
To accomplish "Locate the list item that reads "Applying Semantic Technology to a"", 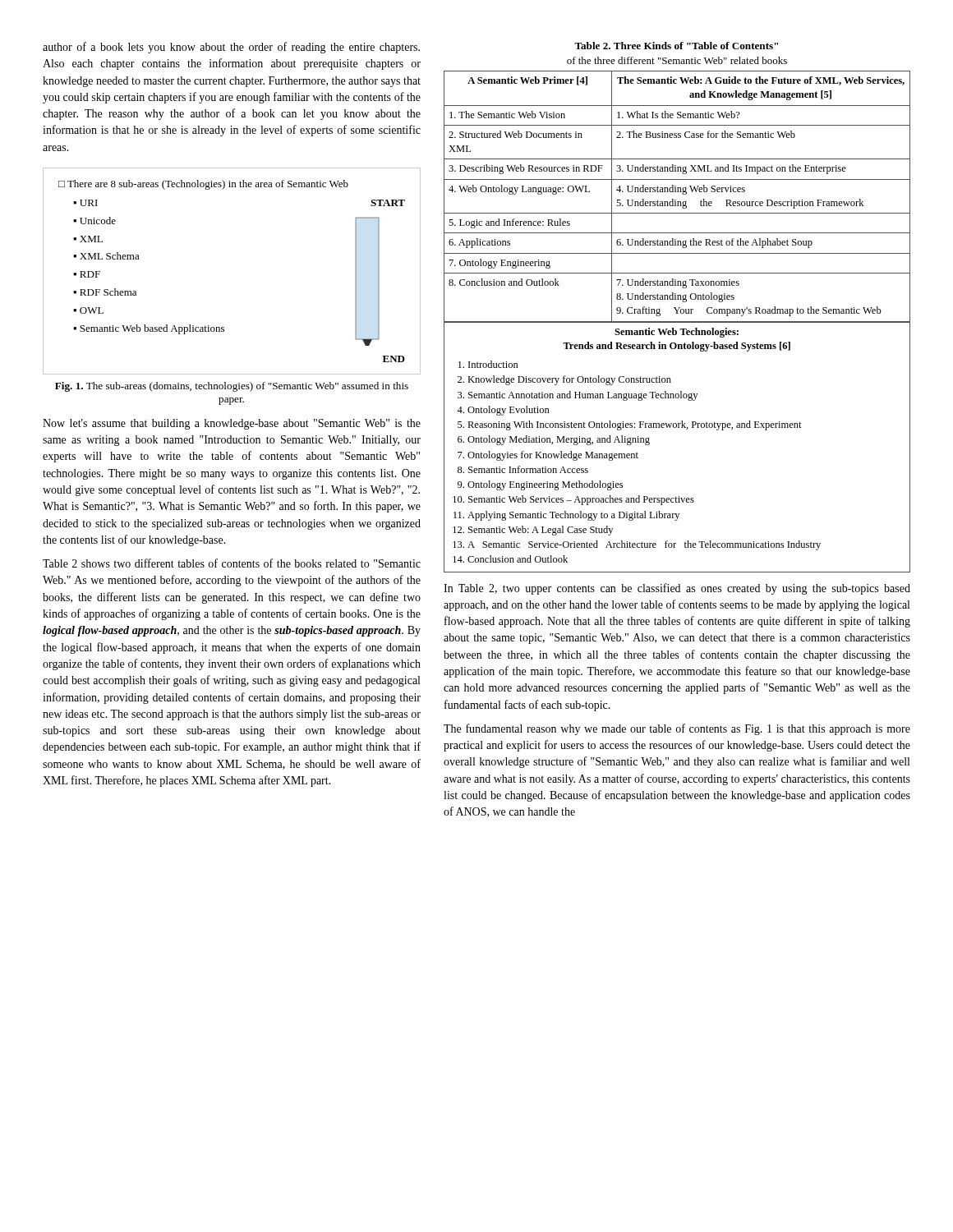I will pyautogui.click(x=574, y=515).
